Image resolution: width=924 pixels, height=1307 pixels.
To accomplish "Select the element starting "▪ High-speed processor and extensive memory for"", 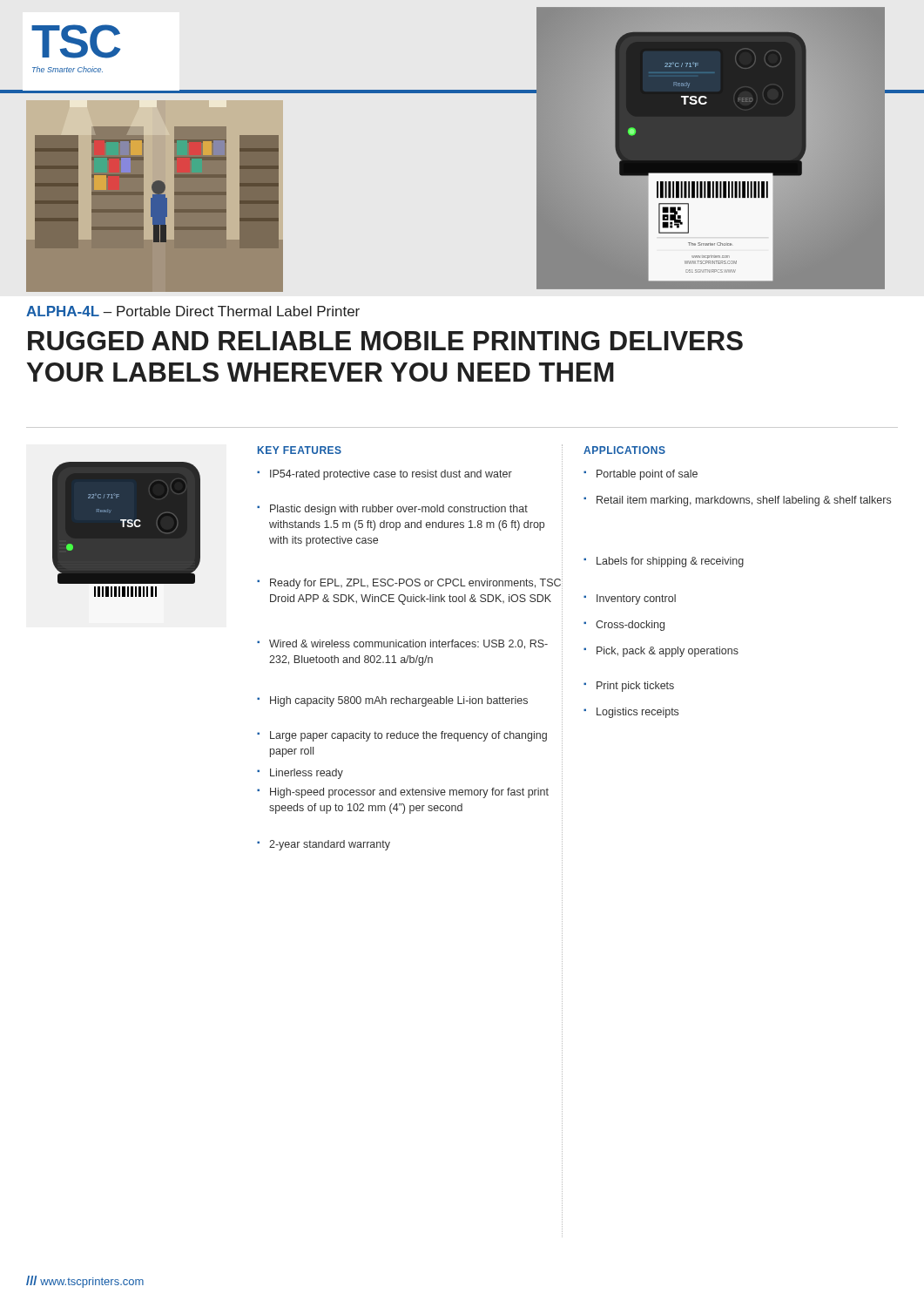I will click(403, 799).
